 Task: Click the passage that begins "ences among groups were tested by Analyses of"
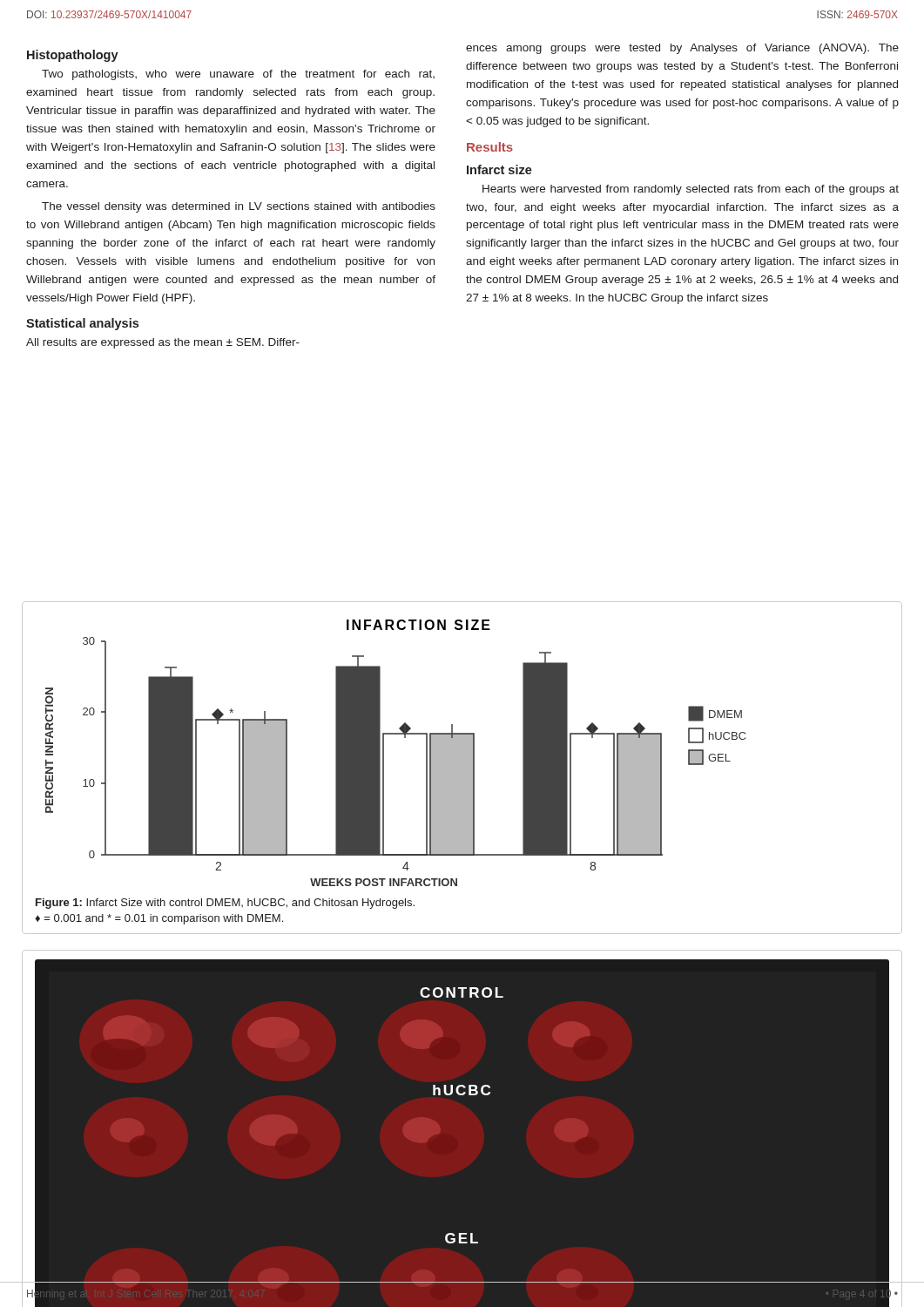pyautogui.click(x=682, y=85)
